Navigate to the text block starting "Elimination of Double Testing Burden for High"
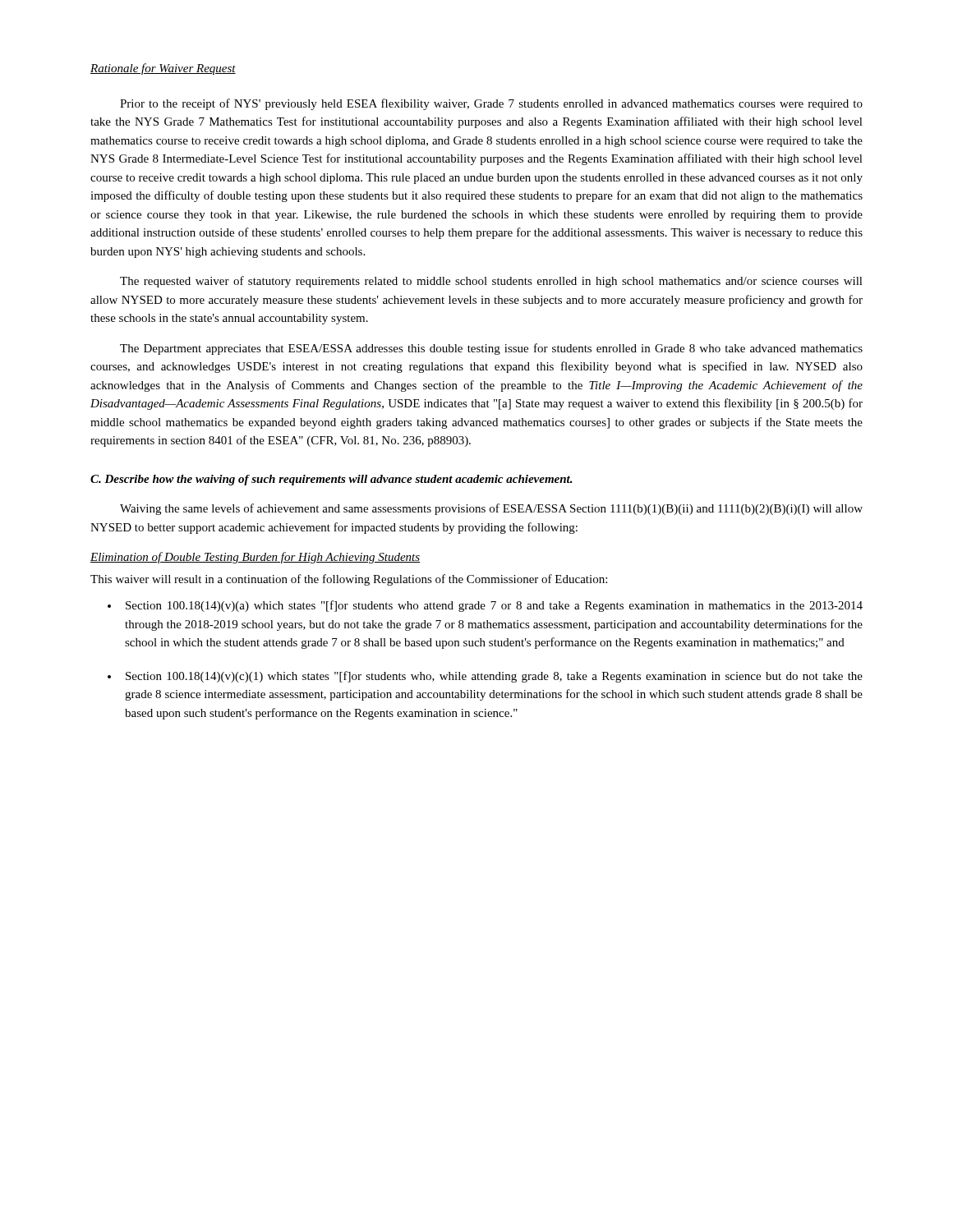Image resolution: width=953 pixels, height=1232 pixels. point(255,558)
